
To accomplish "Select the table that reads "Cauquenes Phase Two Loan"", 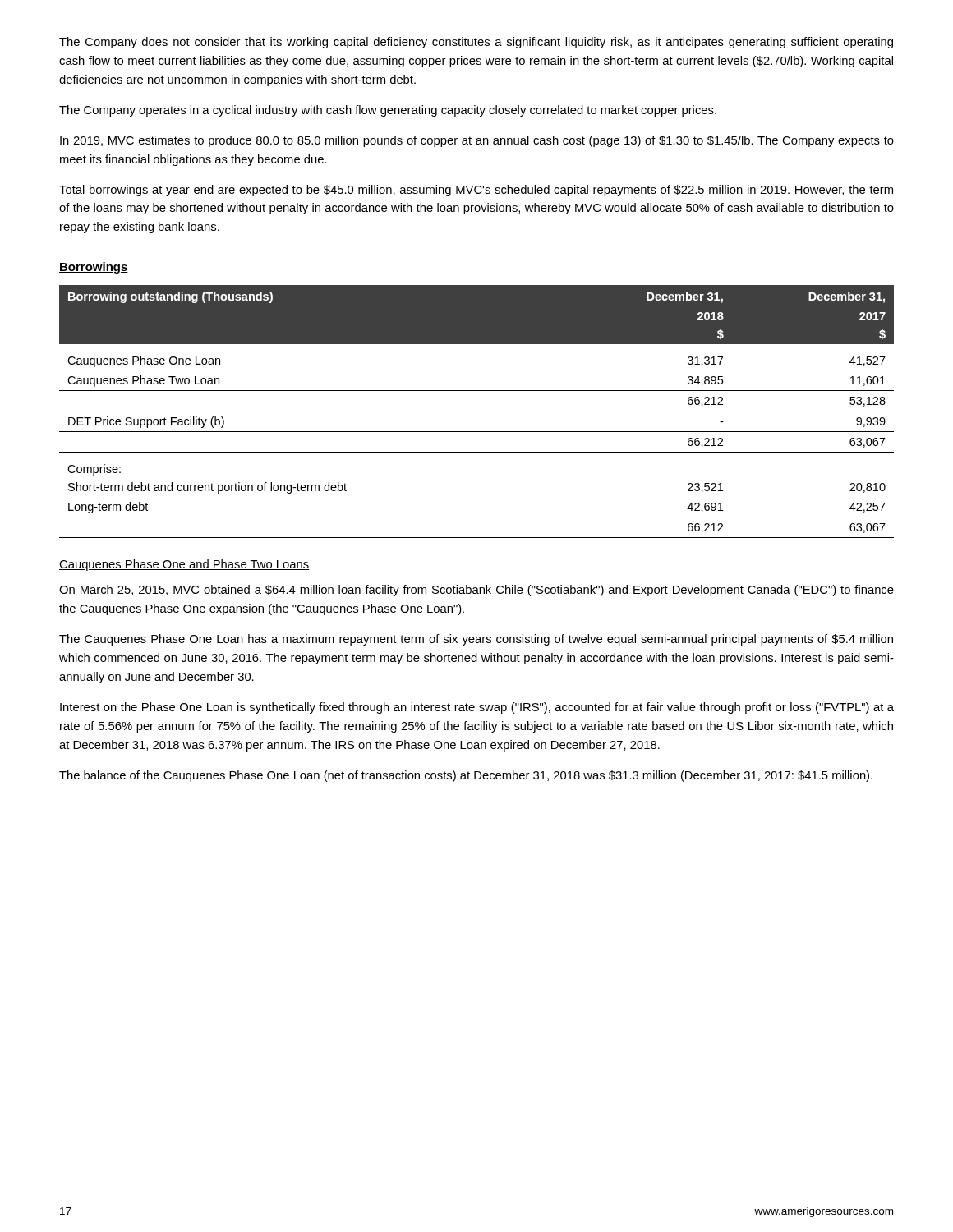I will click(x=476, y=412).
